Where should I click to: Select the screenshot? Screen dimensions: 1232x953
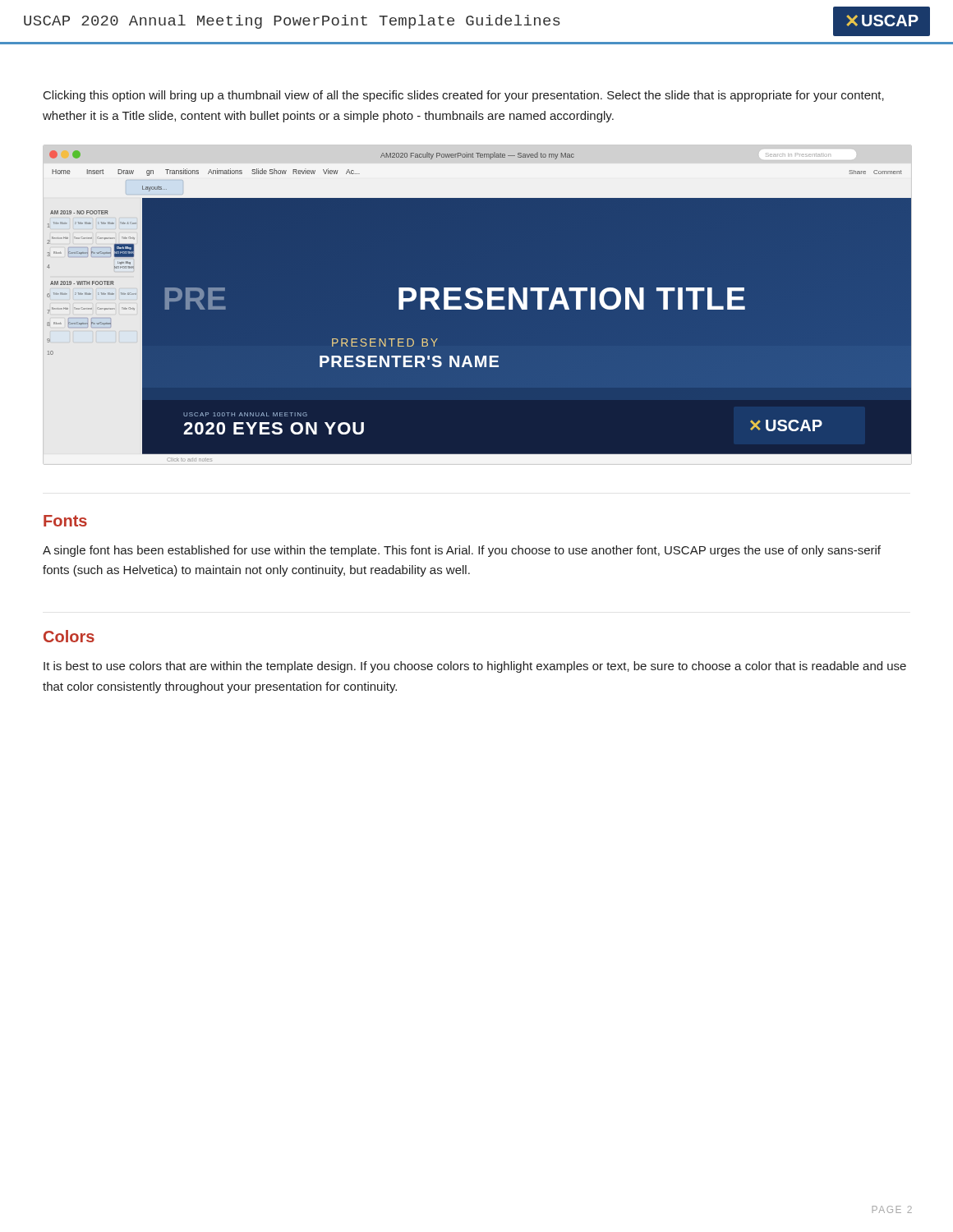tap(476, 304)
